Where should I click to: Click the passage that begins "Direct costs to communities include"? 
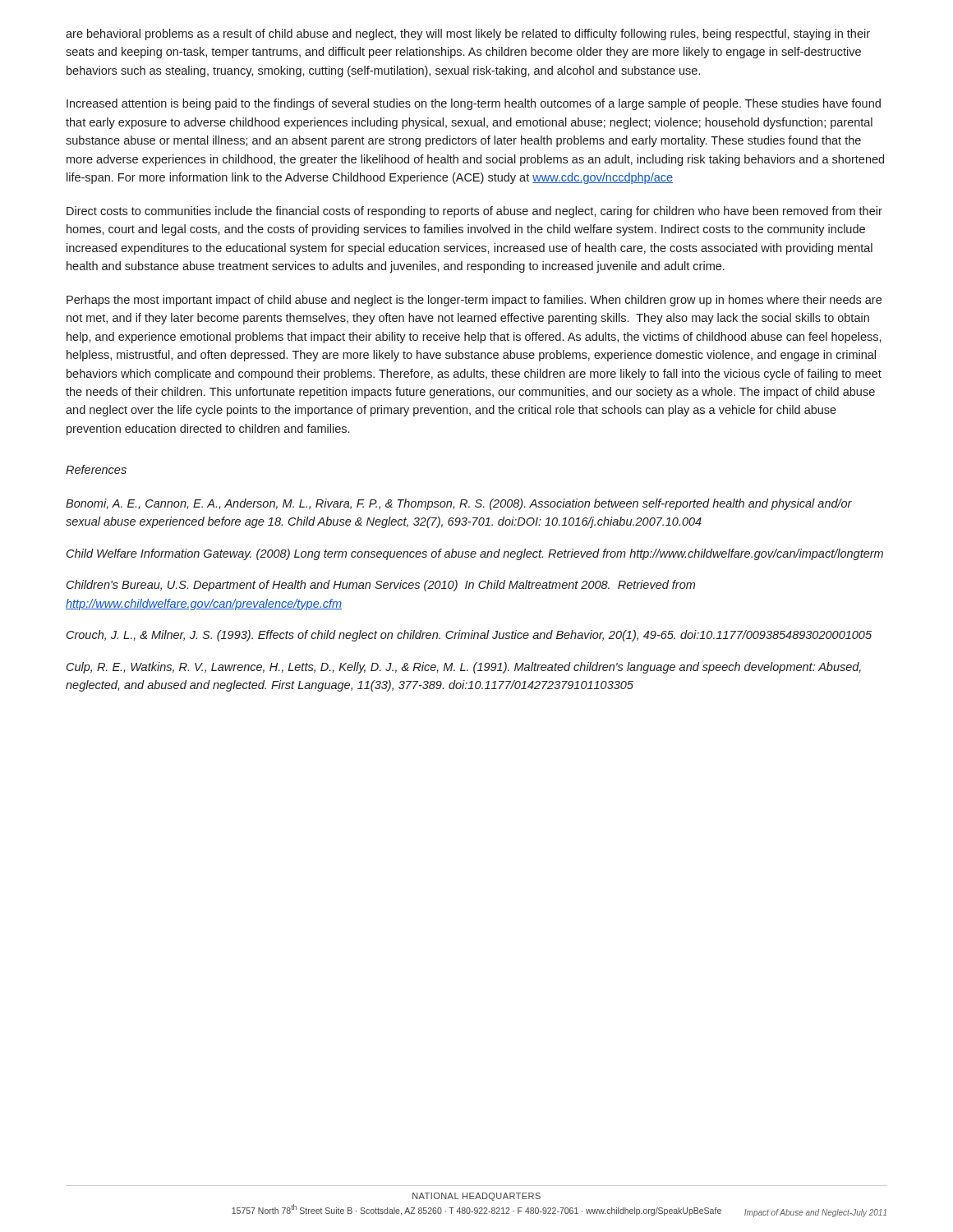(474, 239)
